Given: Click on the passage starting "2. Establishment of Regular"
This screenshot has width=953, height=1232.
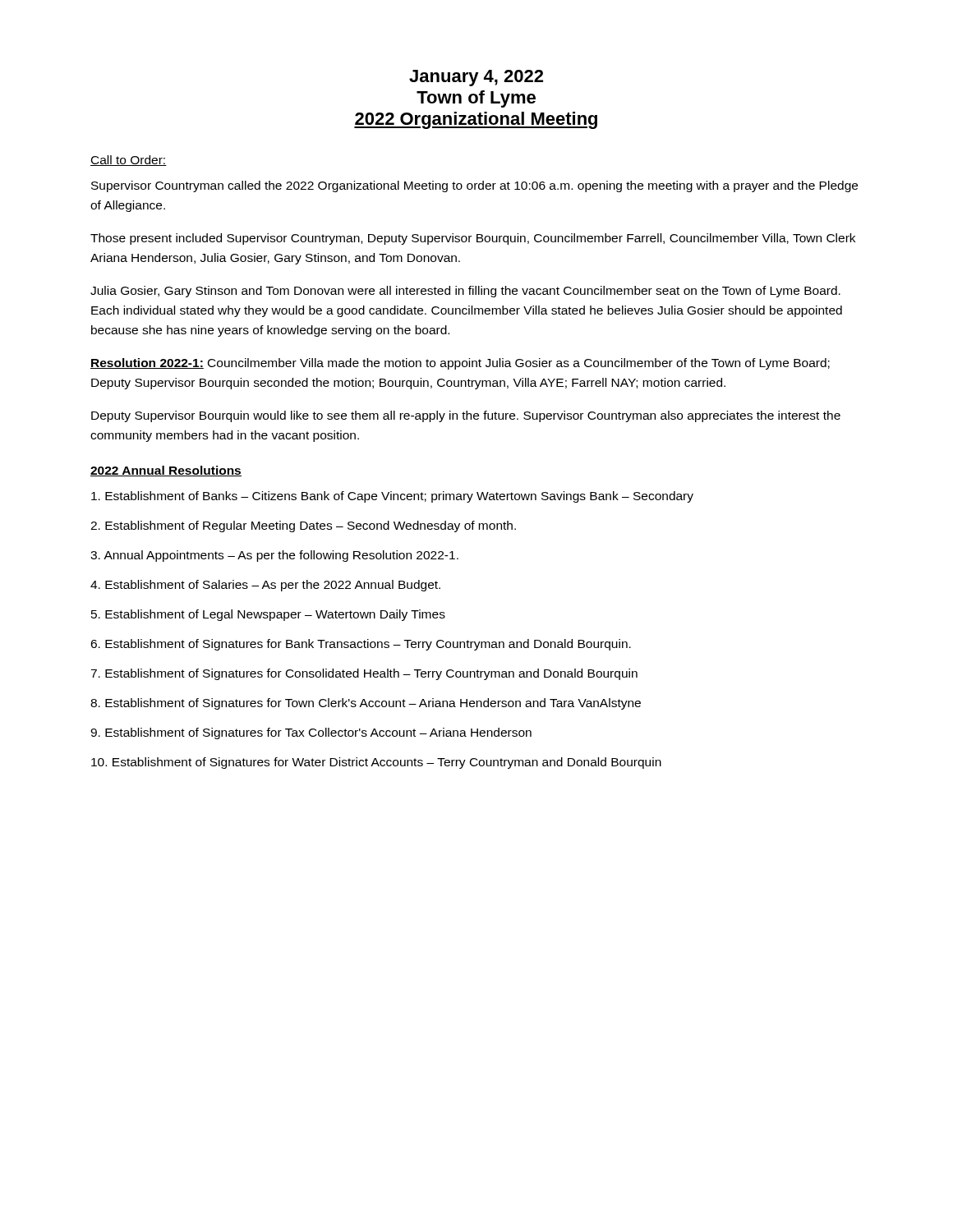Looking at the screenshot, I should [x=304, y=525].
